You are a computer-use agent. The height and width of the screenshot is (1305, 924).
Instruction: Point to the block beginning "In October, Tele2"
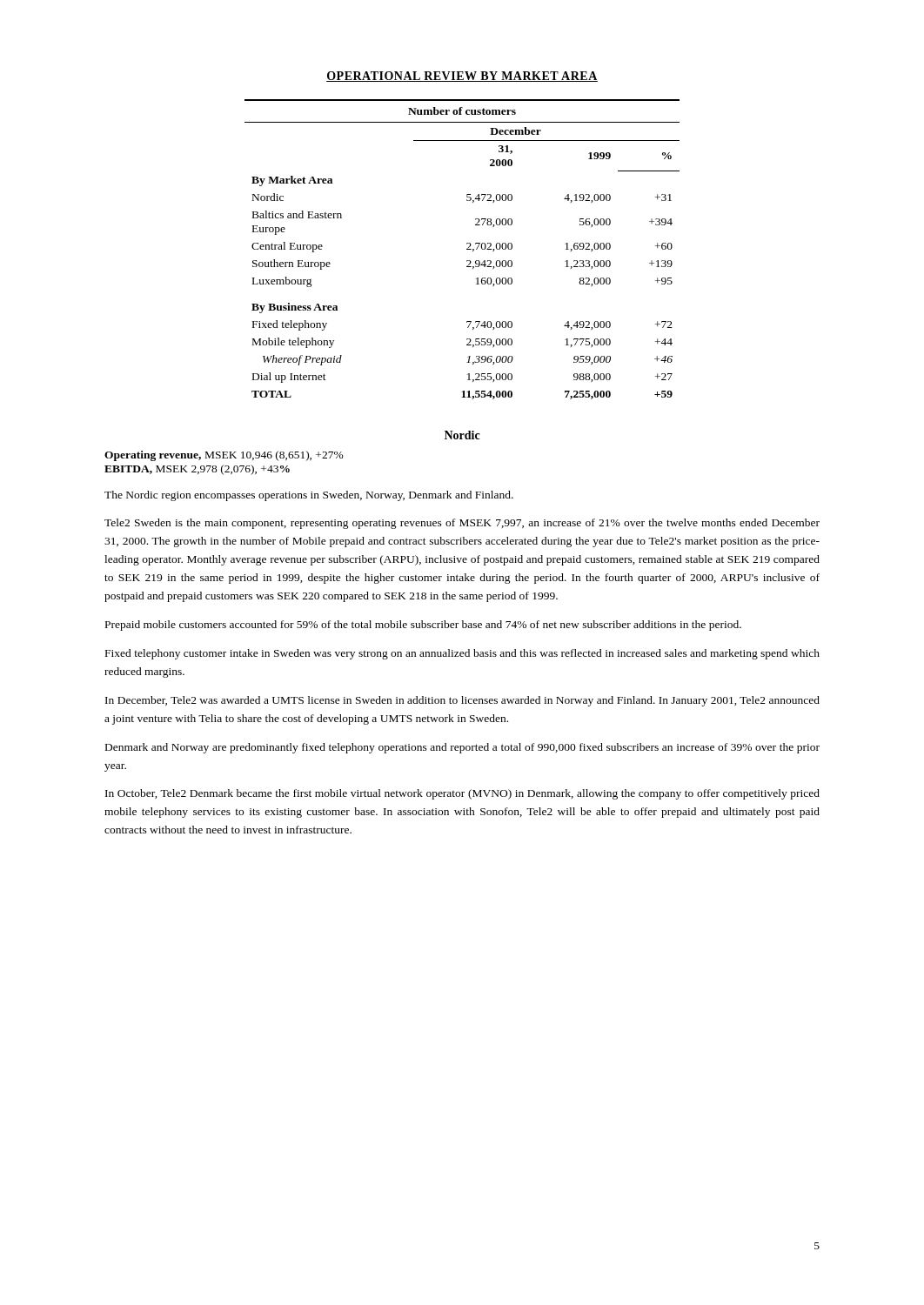pos(462,812)
